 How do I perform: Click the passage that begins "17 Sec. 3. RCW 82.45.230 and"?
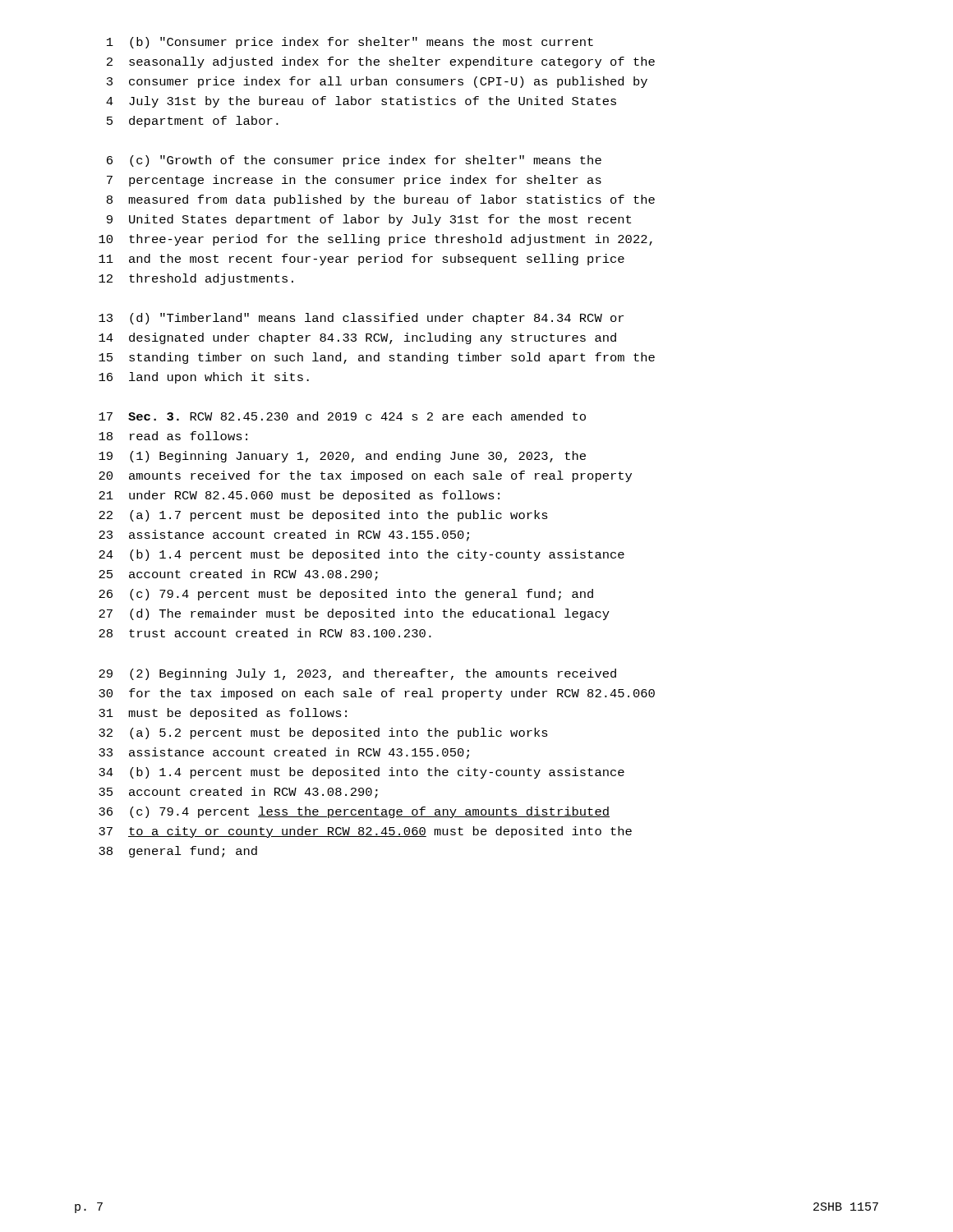476,427
